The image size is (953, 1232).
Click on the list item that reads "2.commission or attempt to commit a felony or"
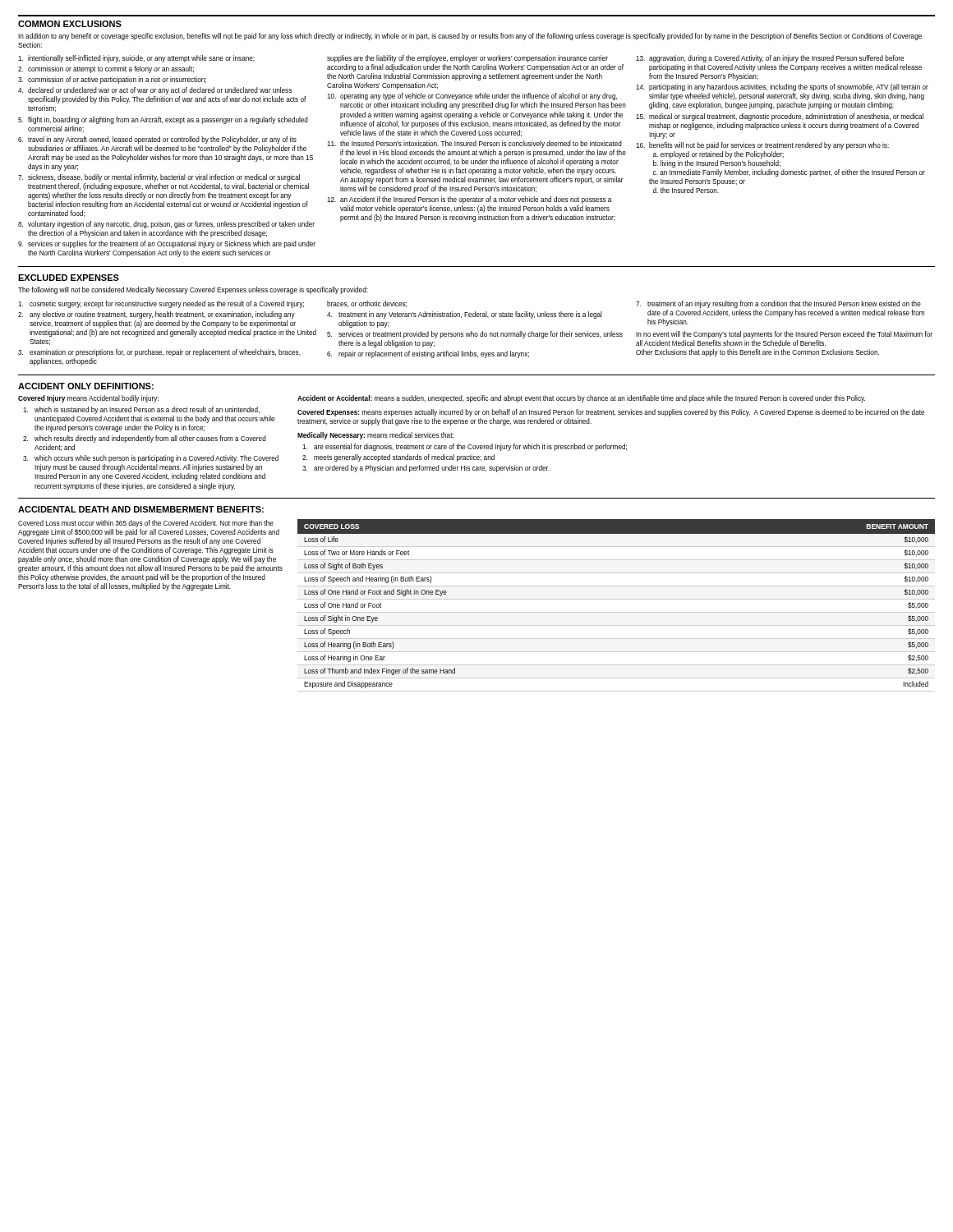pos(106,70)
